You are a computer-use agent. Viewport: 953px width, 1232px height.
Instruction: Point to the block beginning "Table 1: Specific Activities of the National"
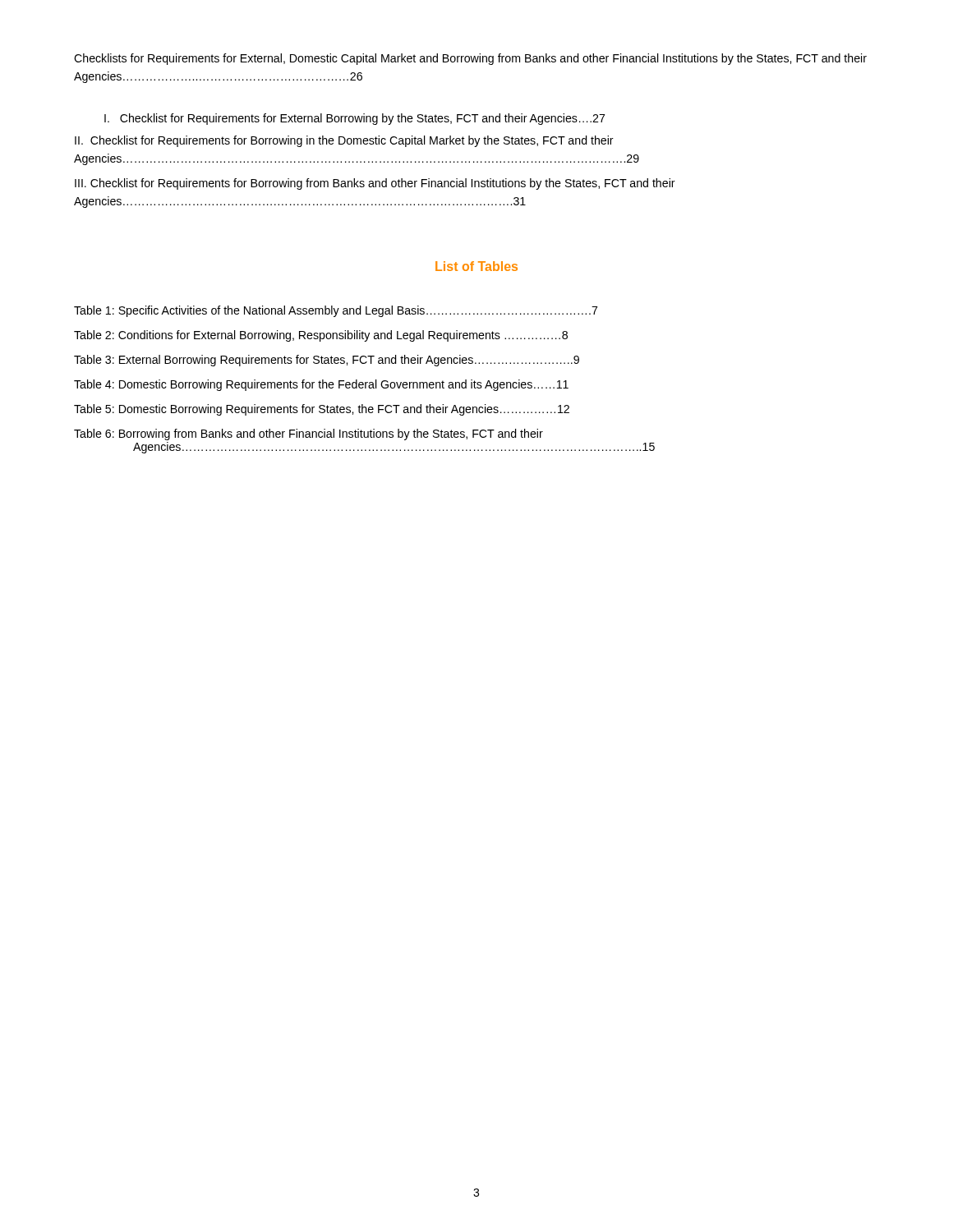tap(336, 310)
